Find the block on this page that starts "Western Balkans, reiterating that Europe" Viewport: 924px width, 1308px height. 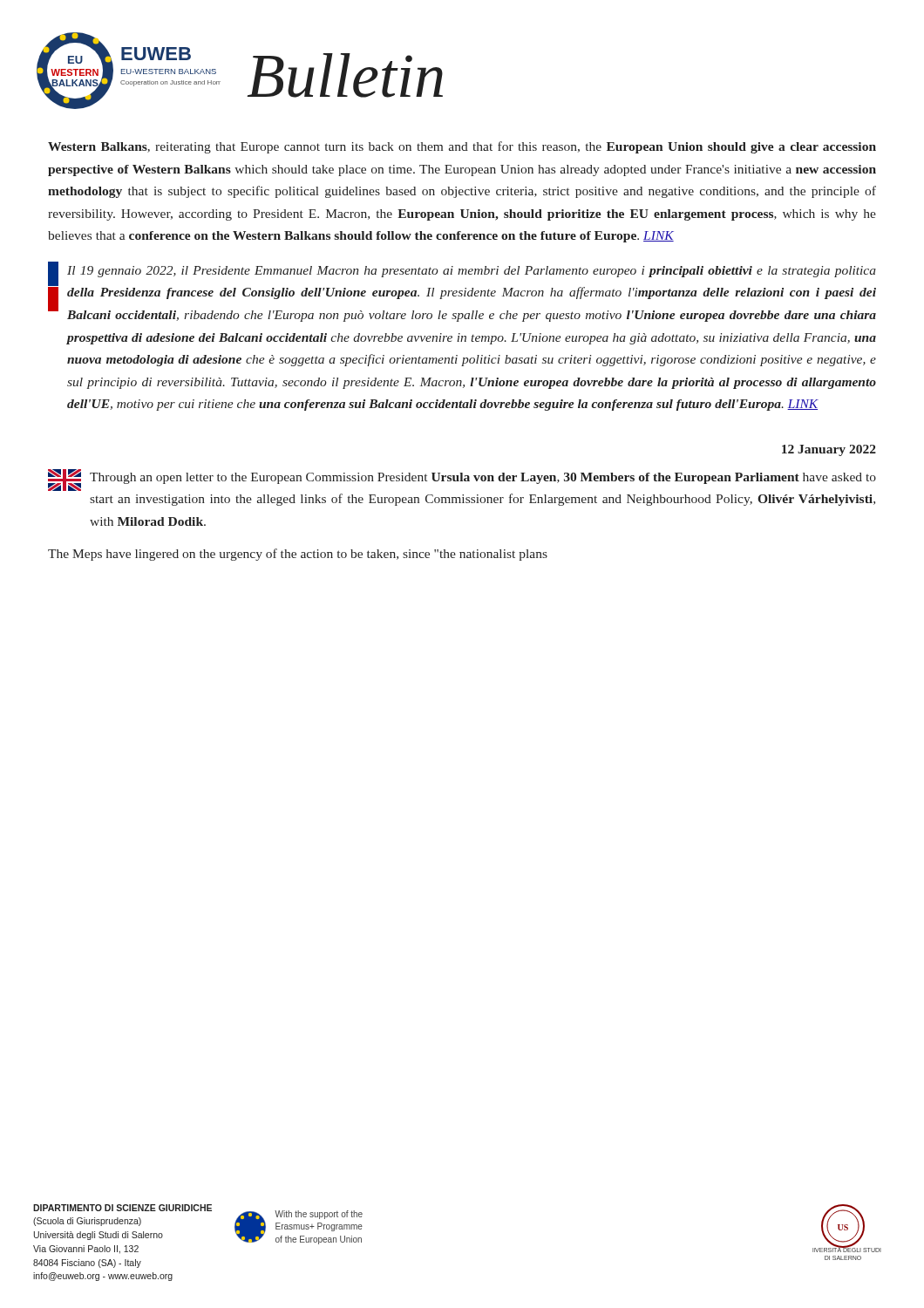pos(462,191)
